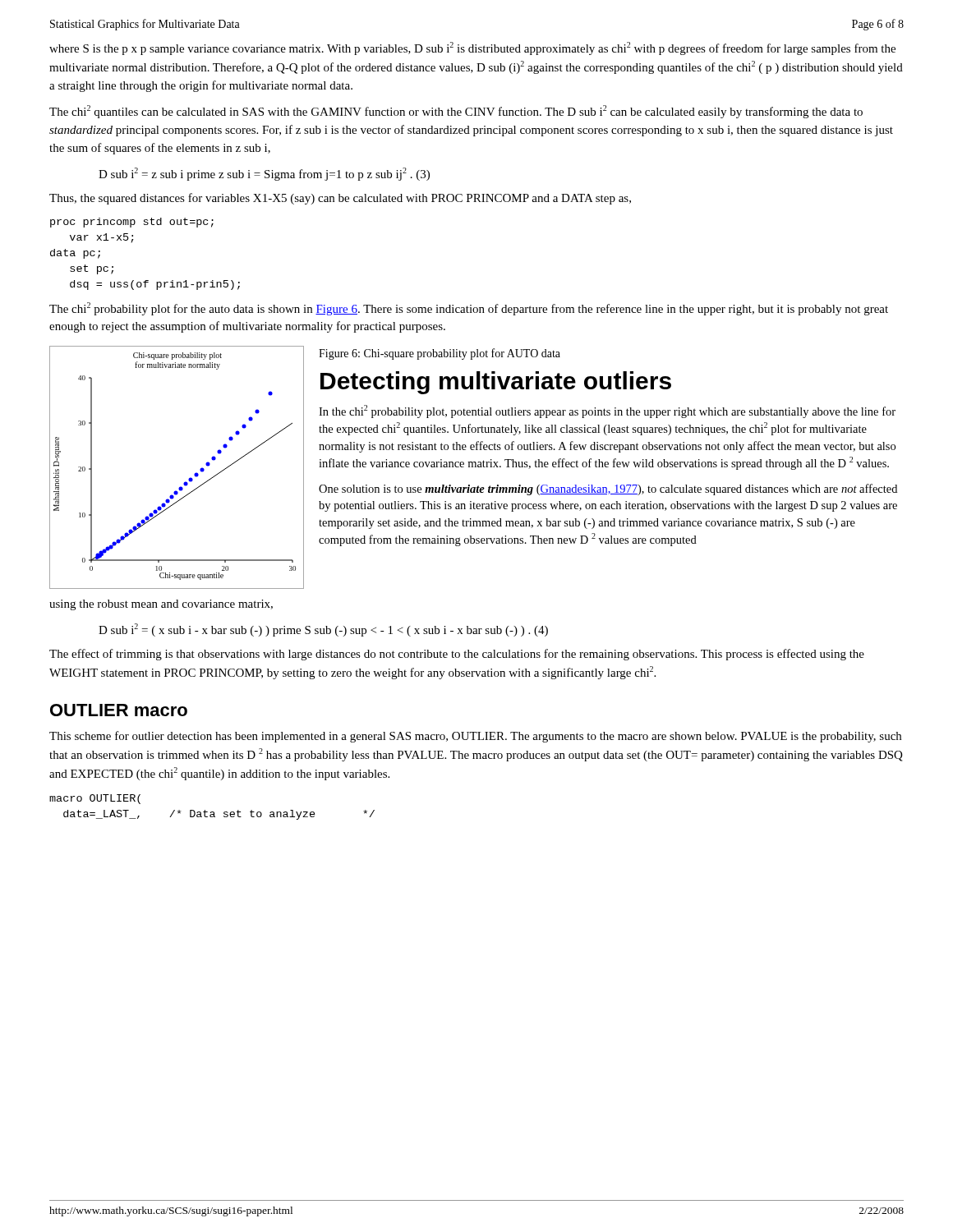This screenshot has height=1232, width=953.
Task: Locate the block of text that opens with "The effect of trimming is that observations"
Action: tap(457, 663)
